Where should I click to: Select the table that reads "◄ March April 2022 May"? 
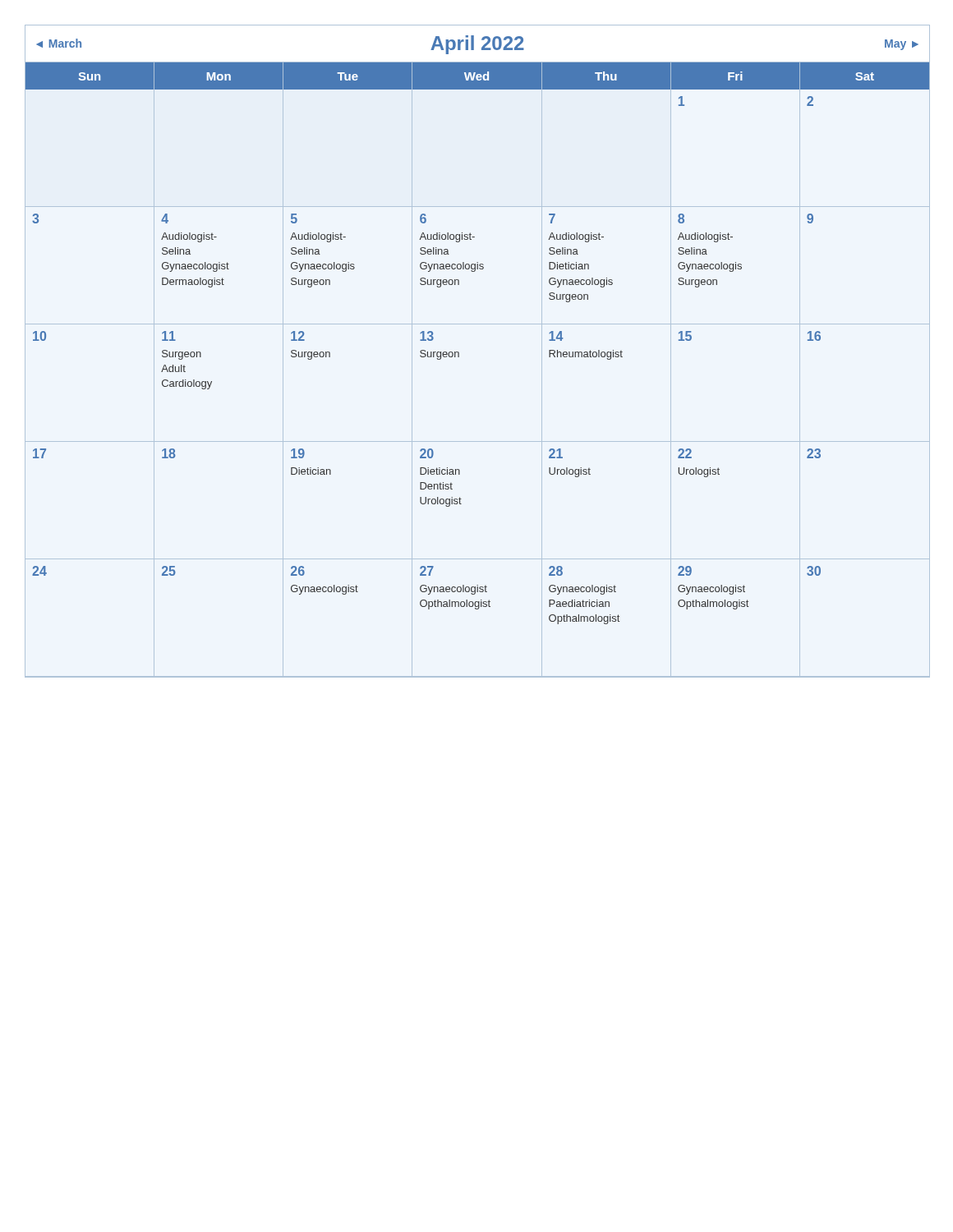[x=477, y=351]
